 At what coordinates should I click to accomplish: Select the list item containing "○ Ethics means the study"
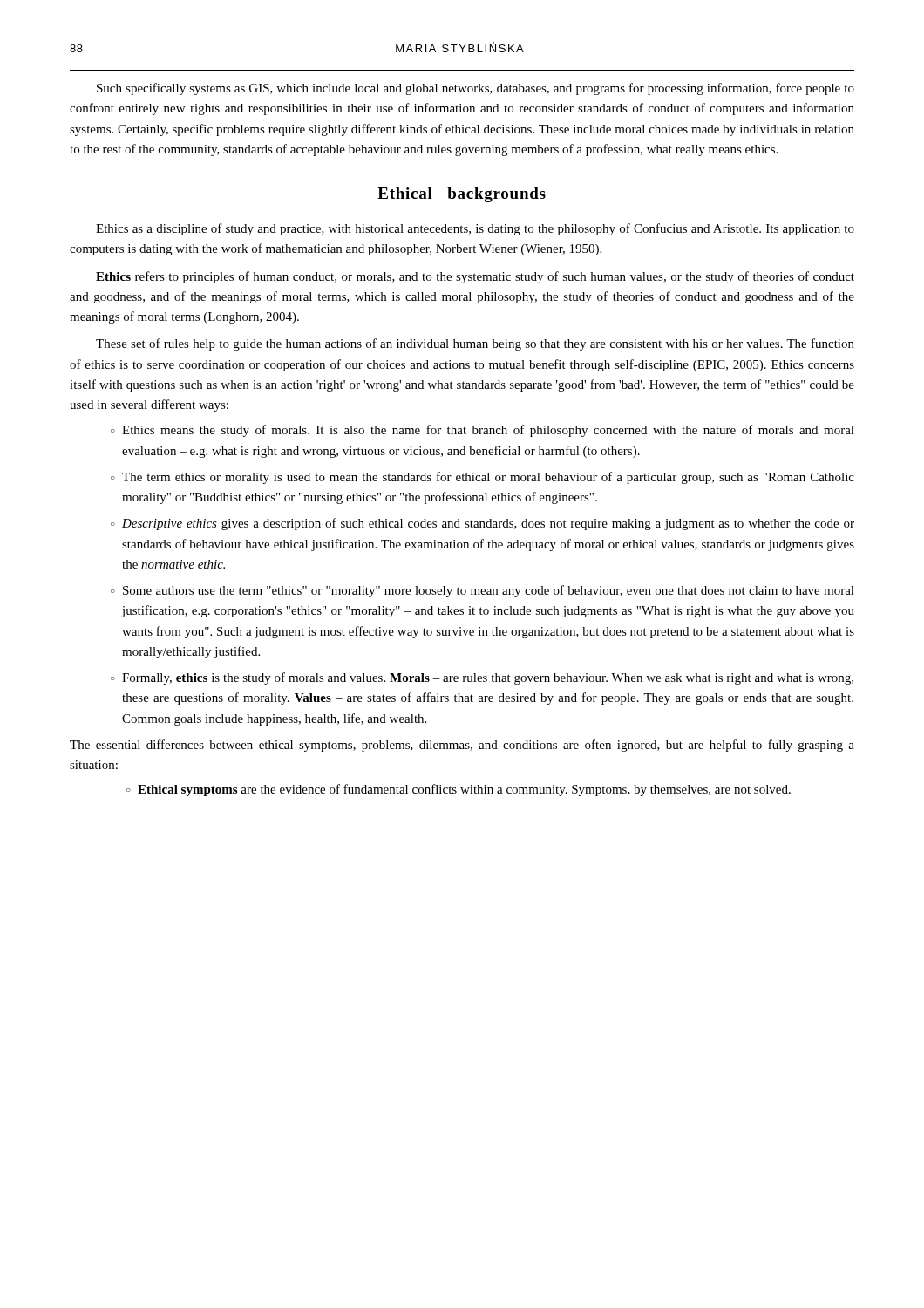(x=479, y=441)
